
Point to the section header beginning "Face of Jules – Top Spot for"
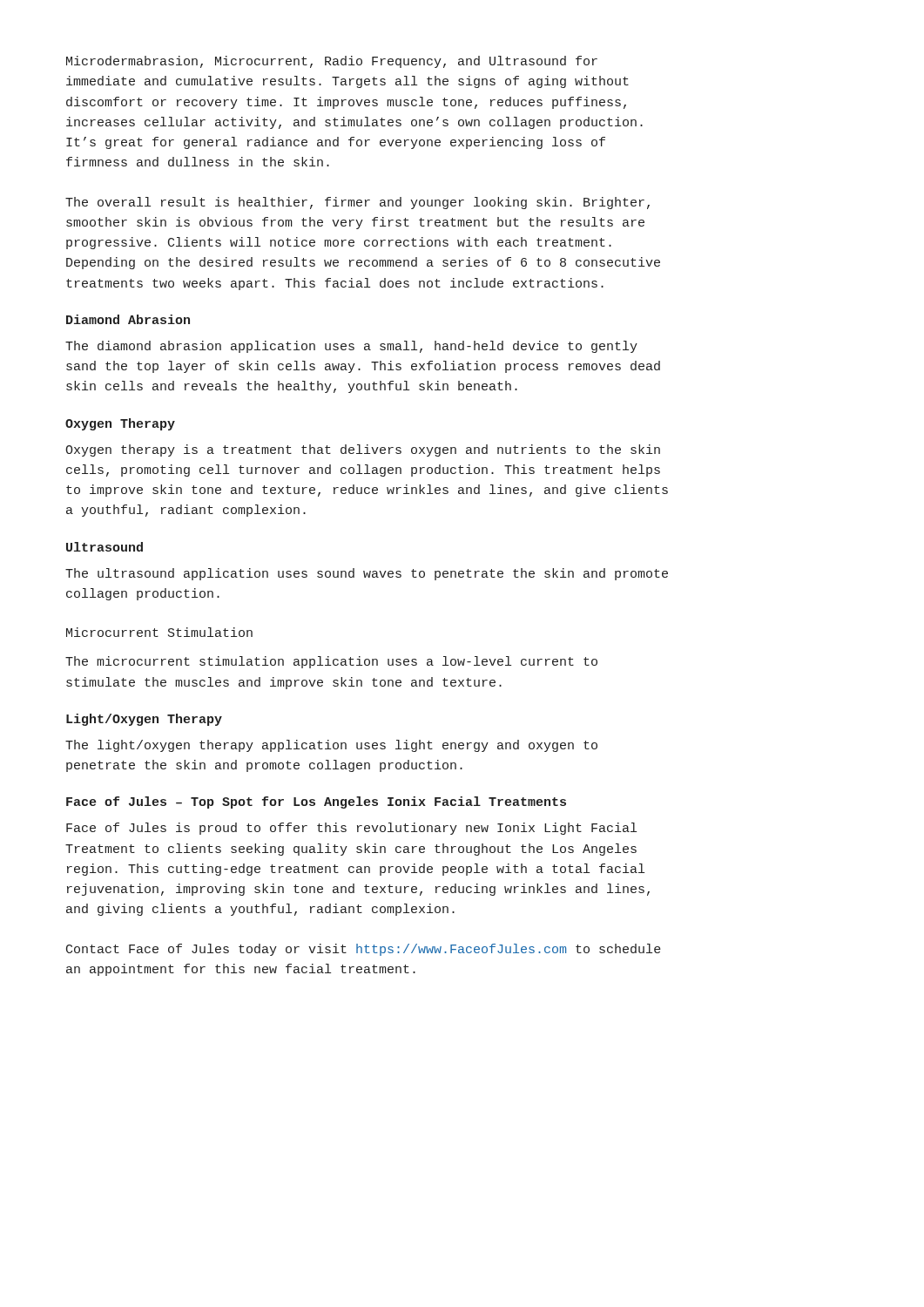[316, 803]
